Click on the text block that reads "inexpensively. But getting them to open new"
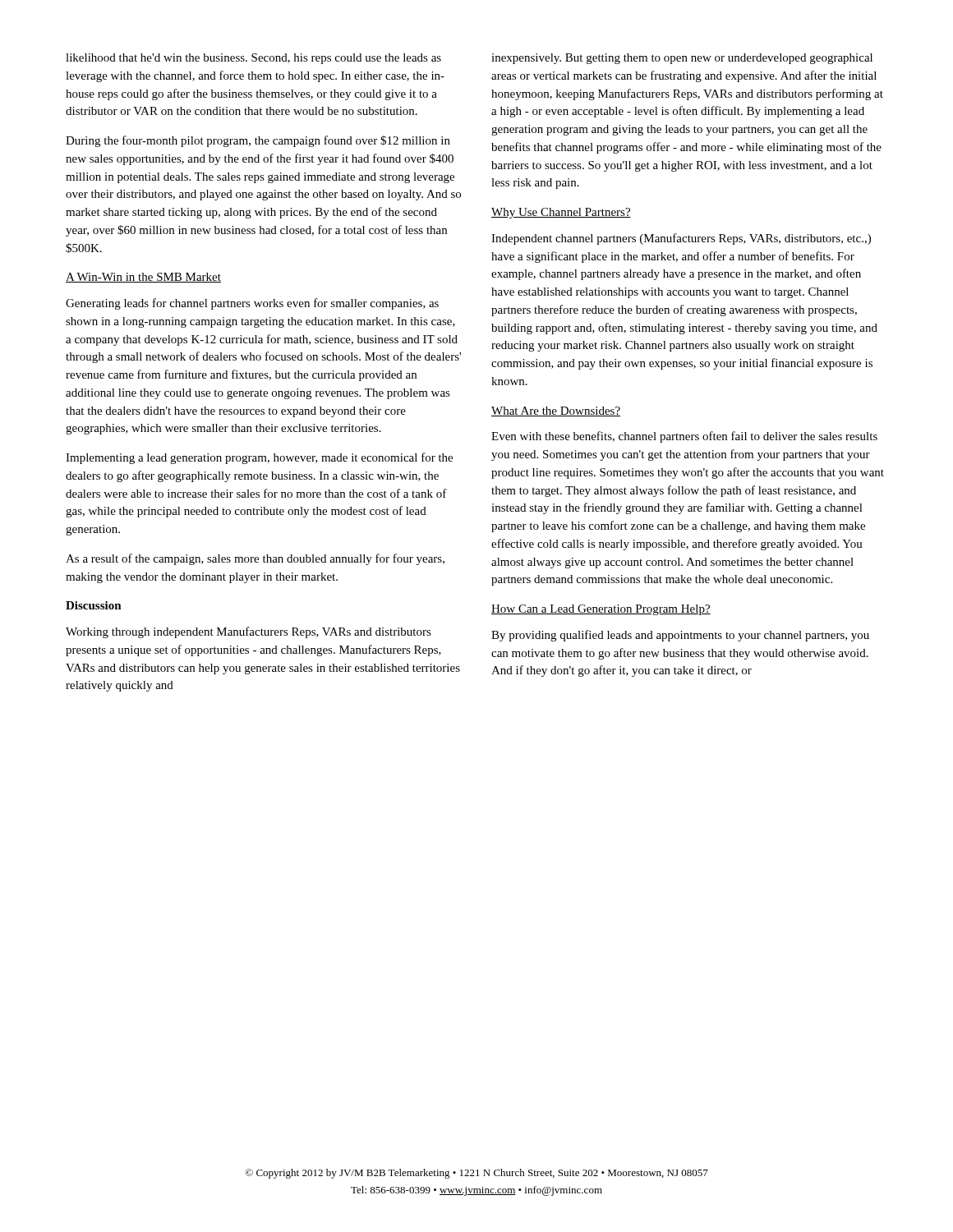The width and height of the screenshot is (953, 1232). point(689,121)
